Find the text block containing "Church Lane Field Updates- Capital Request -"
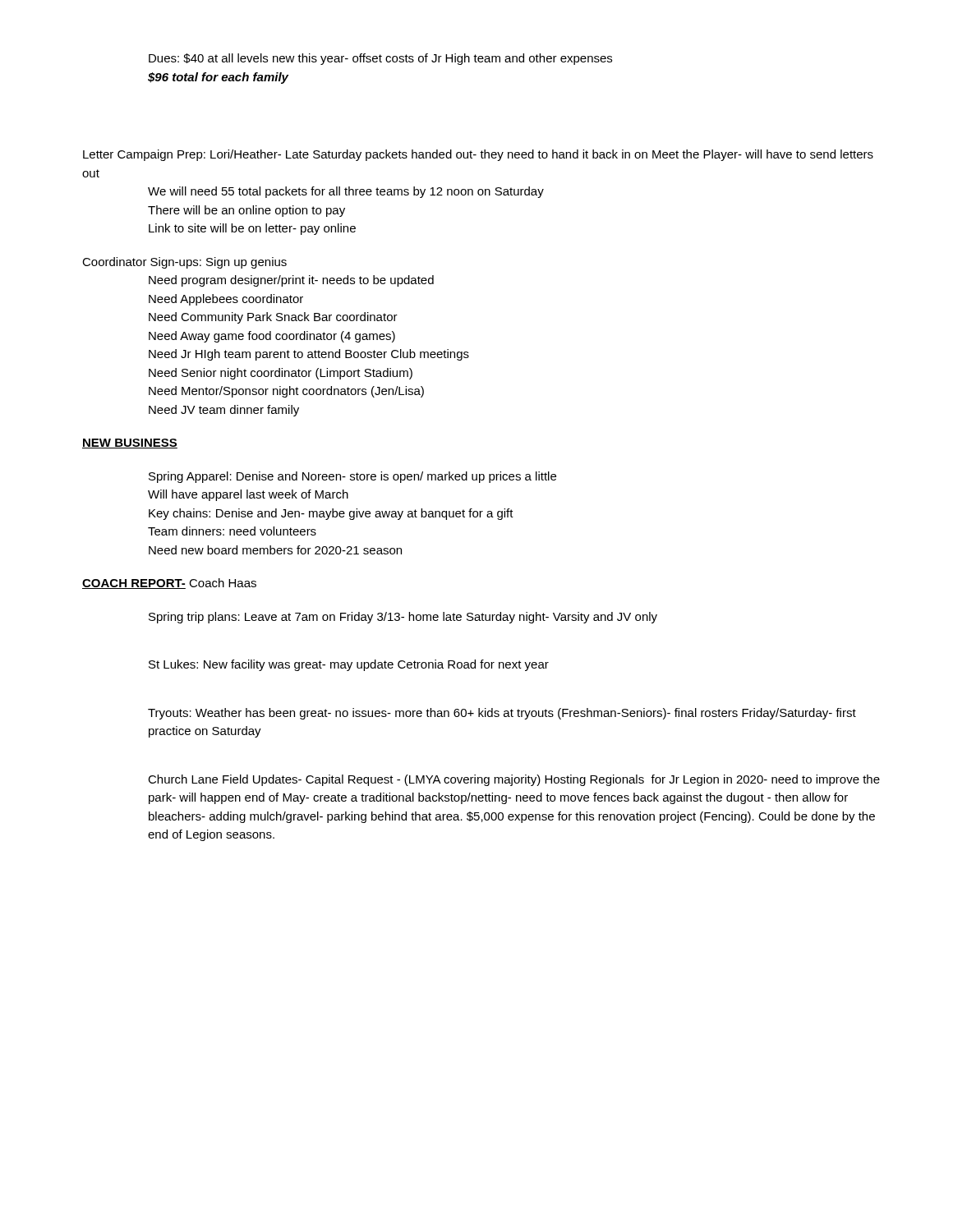The width and height of the screenshot is (953, 1232). click(514, 806)
